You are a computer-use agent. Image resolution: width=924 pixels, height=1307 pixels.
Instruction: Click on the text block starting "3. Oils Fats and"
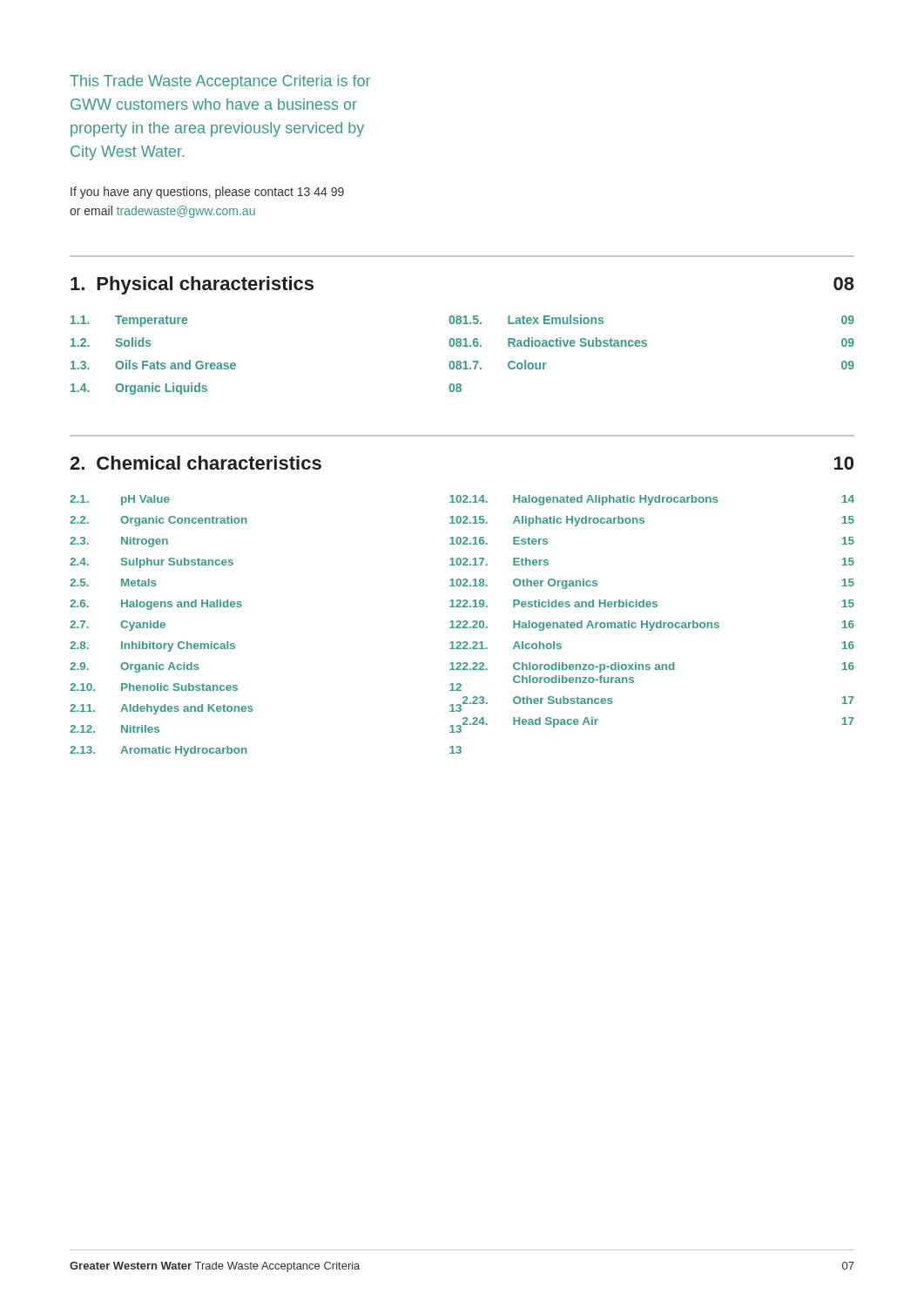[83, 365]
